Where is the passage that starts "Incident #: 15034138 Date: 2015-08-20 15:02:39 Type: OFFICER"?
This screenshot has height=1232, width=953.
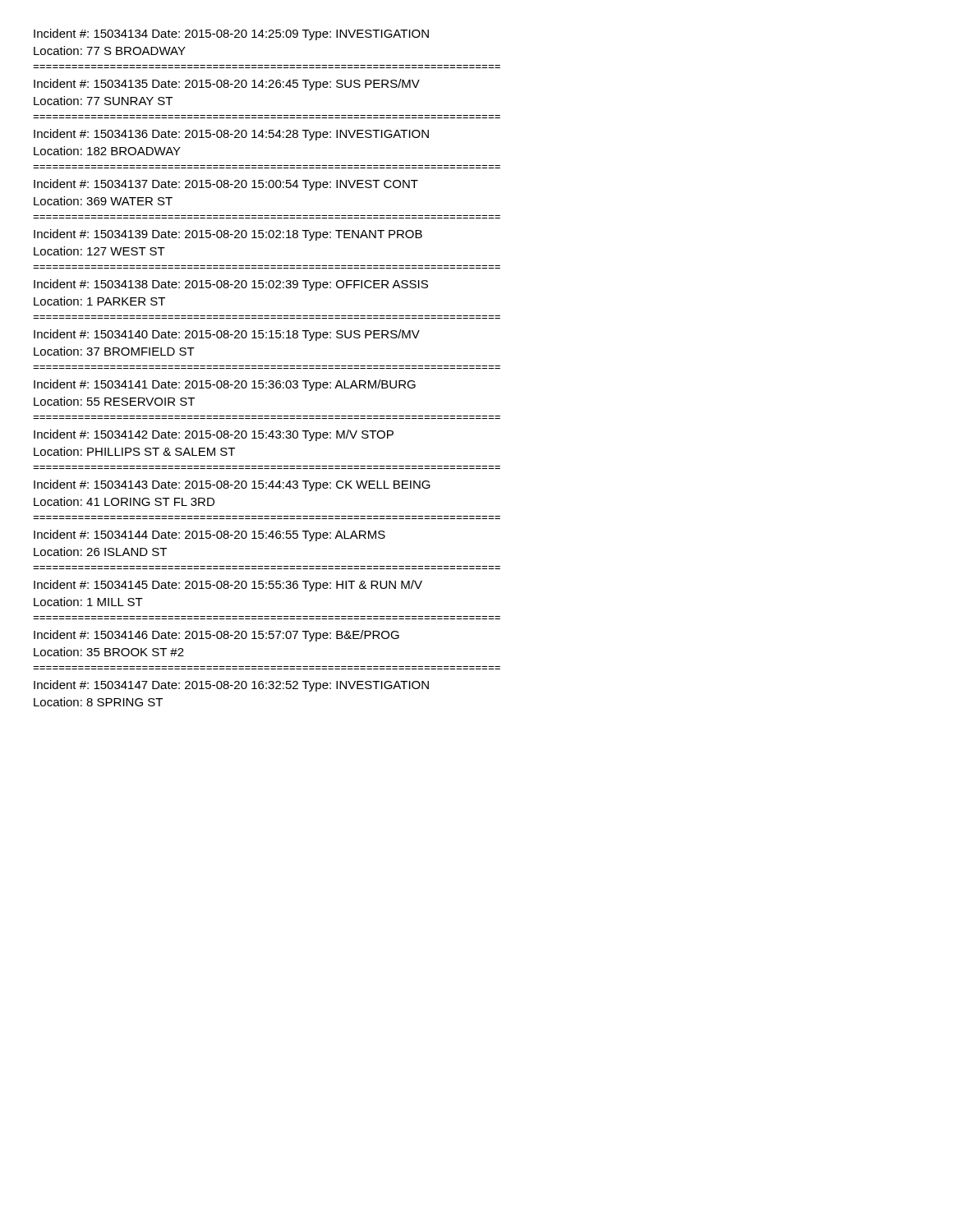tap(231, 285)
